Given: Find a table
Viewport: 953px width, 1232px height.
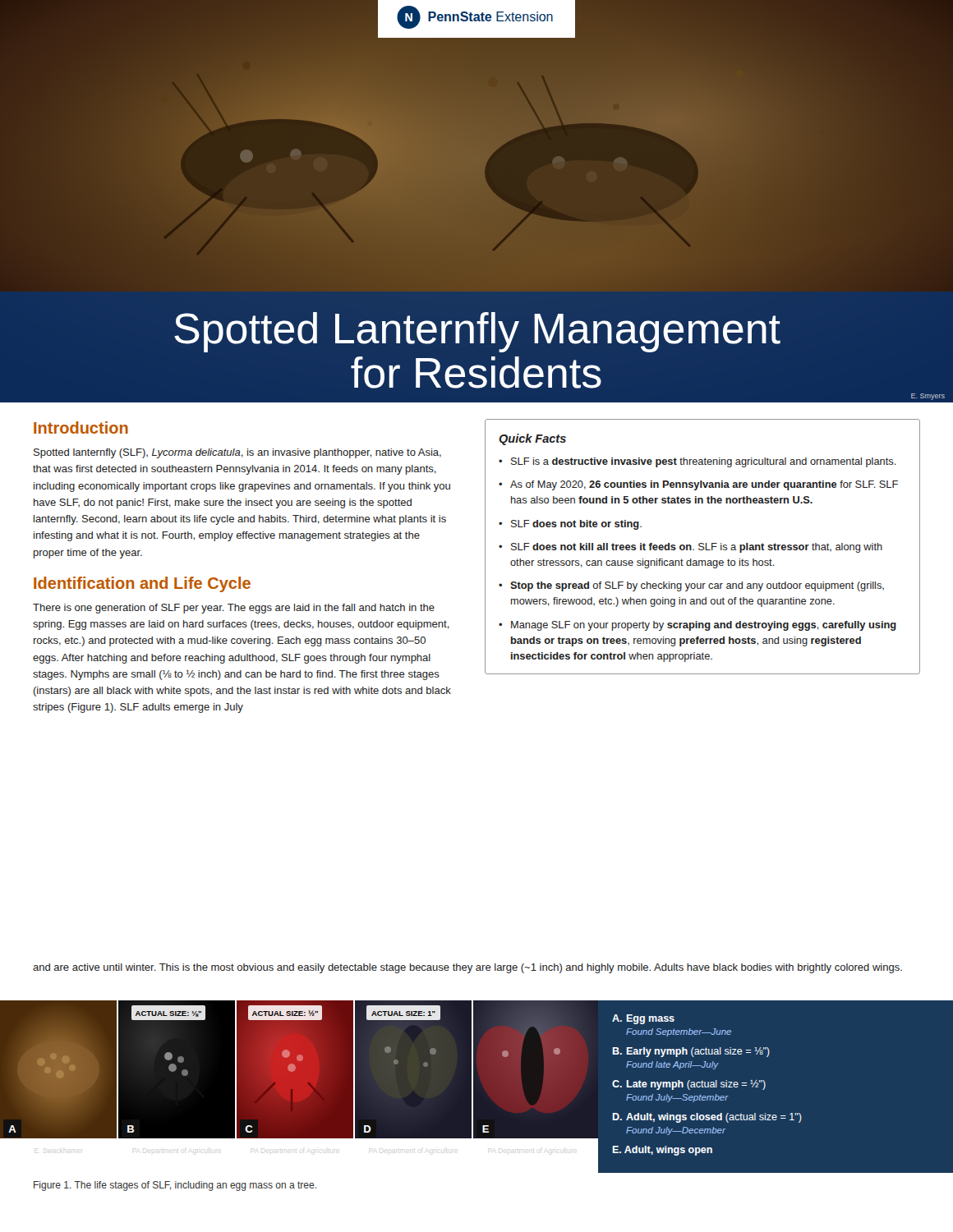Looking at the screenshot, I should click(x=702, y=547).
